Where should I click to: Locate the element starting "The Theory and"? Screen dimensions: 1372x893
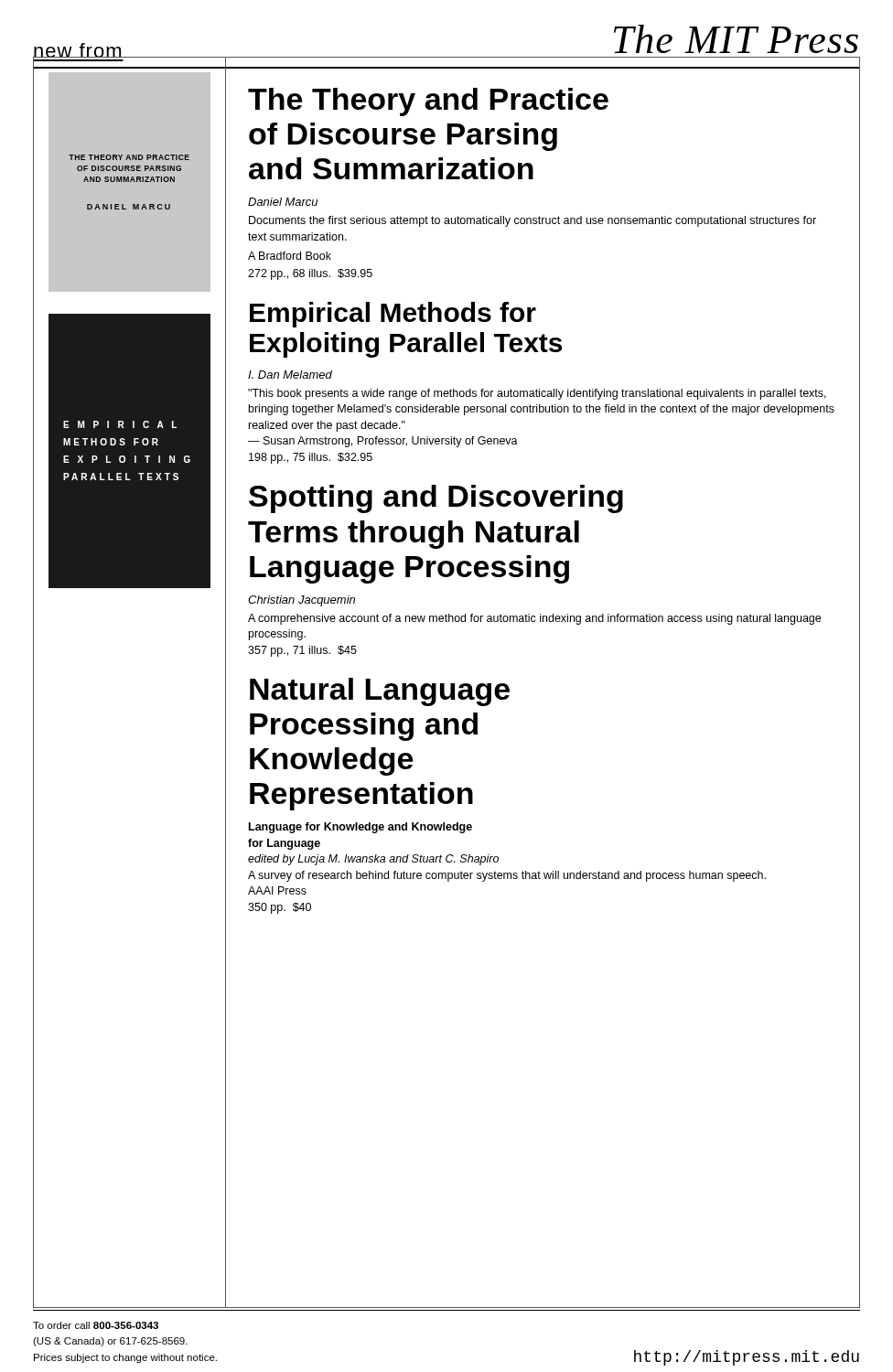pos(429,134)
